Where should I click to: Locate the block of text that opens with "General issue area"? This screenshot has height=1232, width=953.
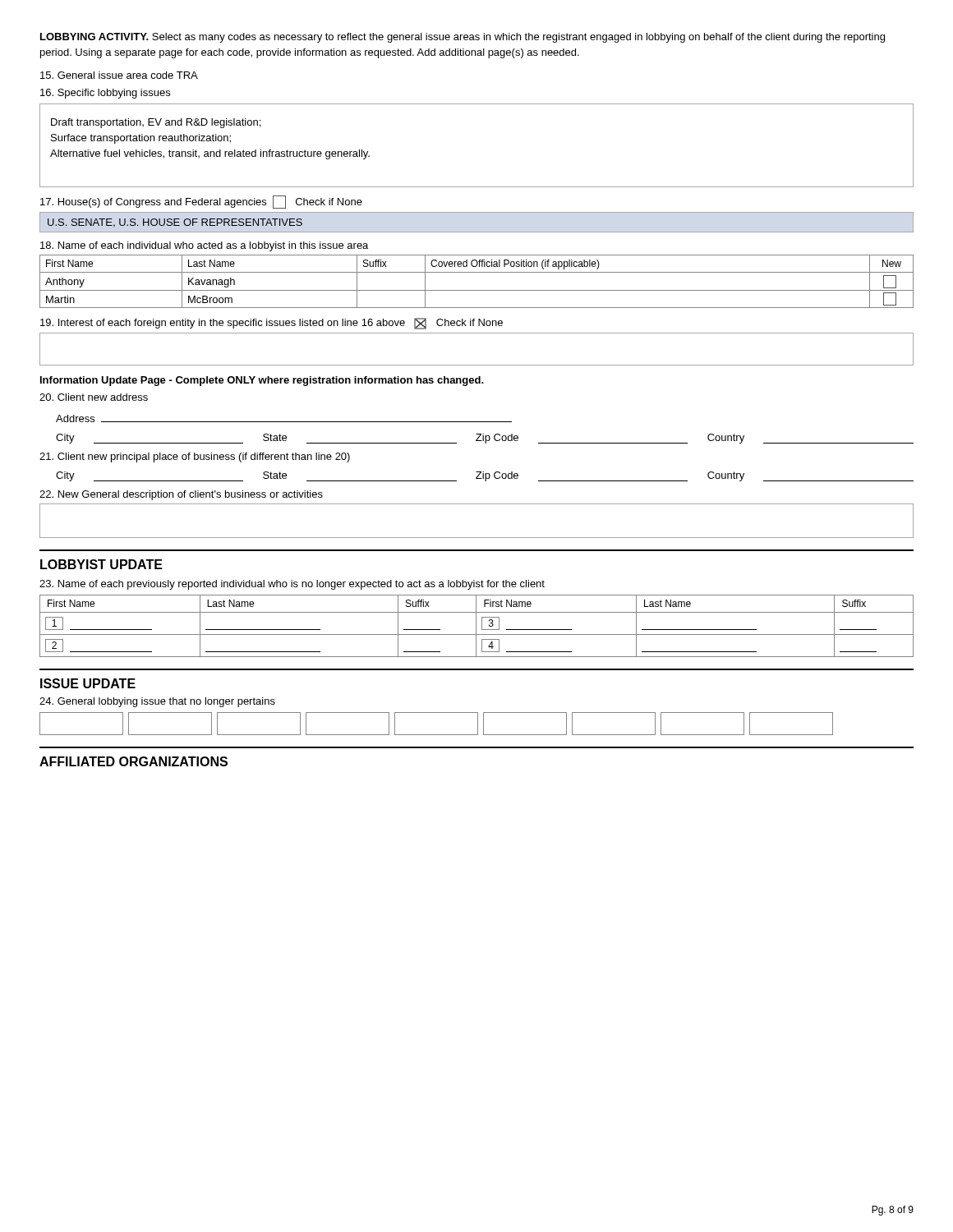(x=119, y=75)
